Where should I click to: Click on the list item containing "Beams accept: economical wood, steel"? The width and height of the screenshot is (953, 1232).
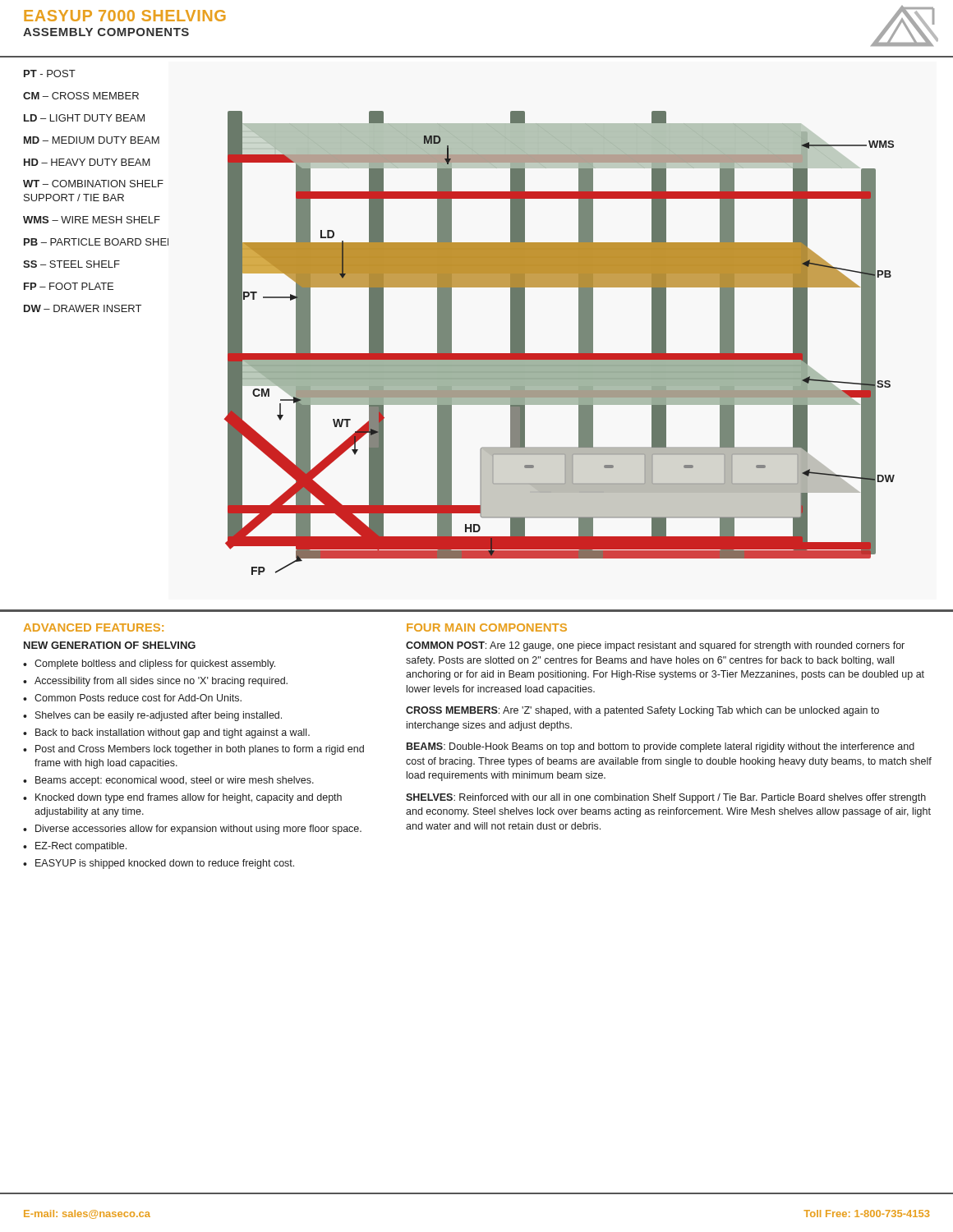pos(174,780)
